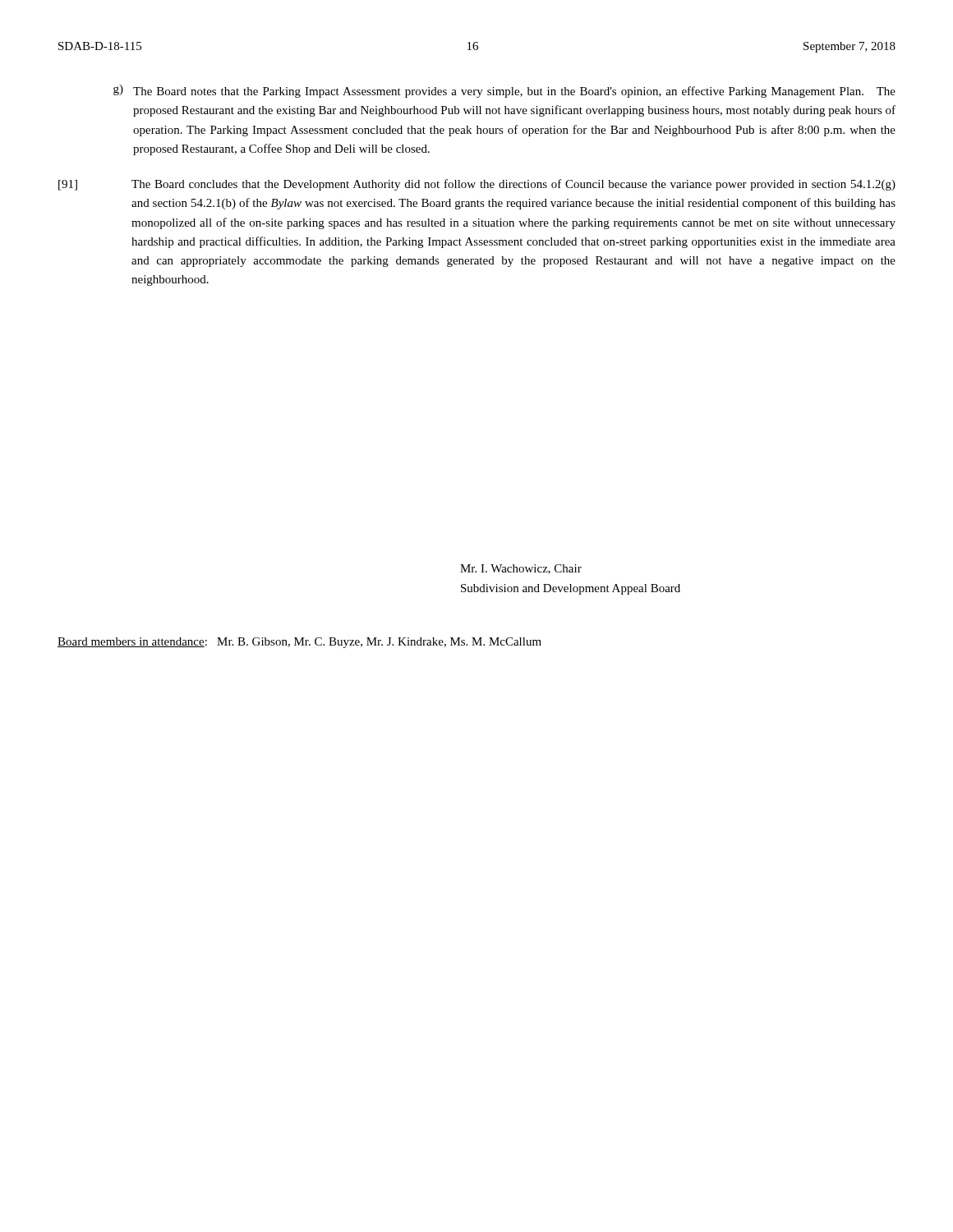Where is the passage that starts "[91] The Board concludes that the Development"?
Screen dimensions: 1232x953
coord(476,232)
